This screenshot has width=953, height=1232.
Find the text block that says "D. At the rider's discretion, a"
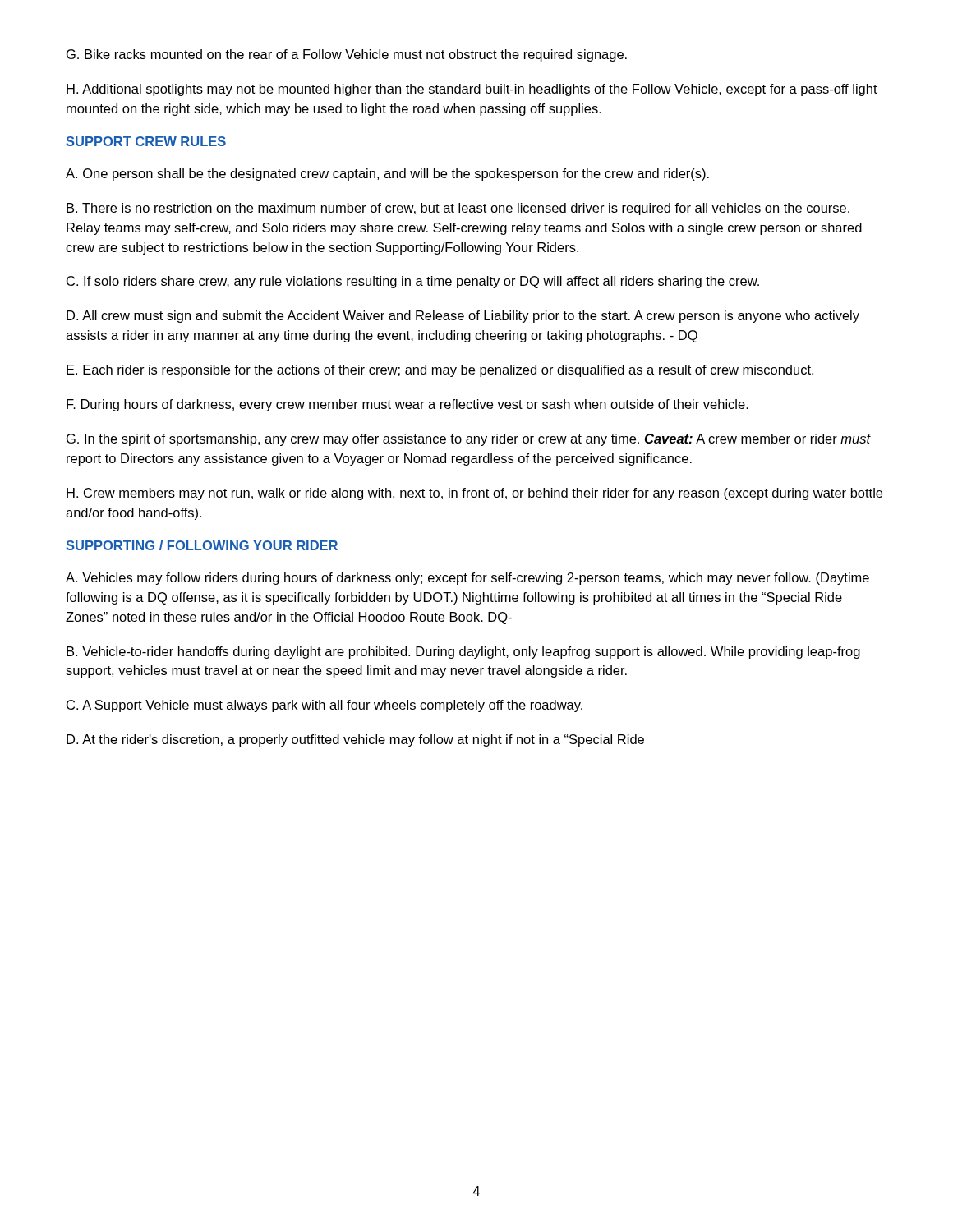(355, 739)
